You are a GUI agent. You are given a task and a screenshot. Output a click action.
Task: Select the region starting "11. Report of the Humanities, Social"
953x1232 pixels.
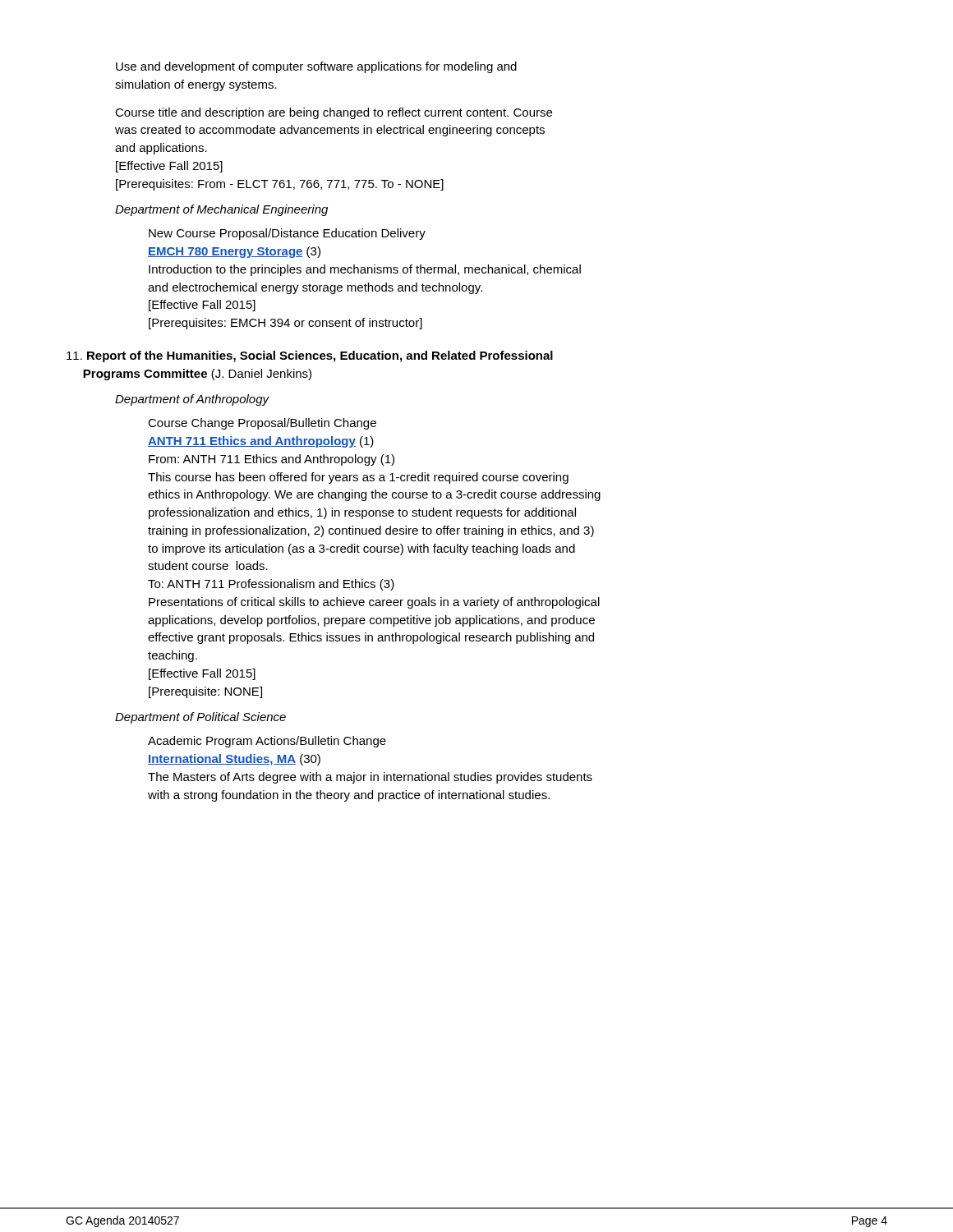coord(310,364)
